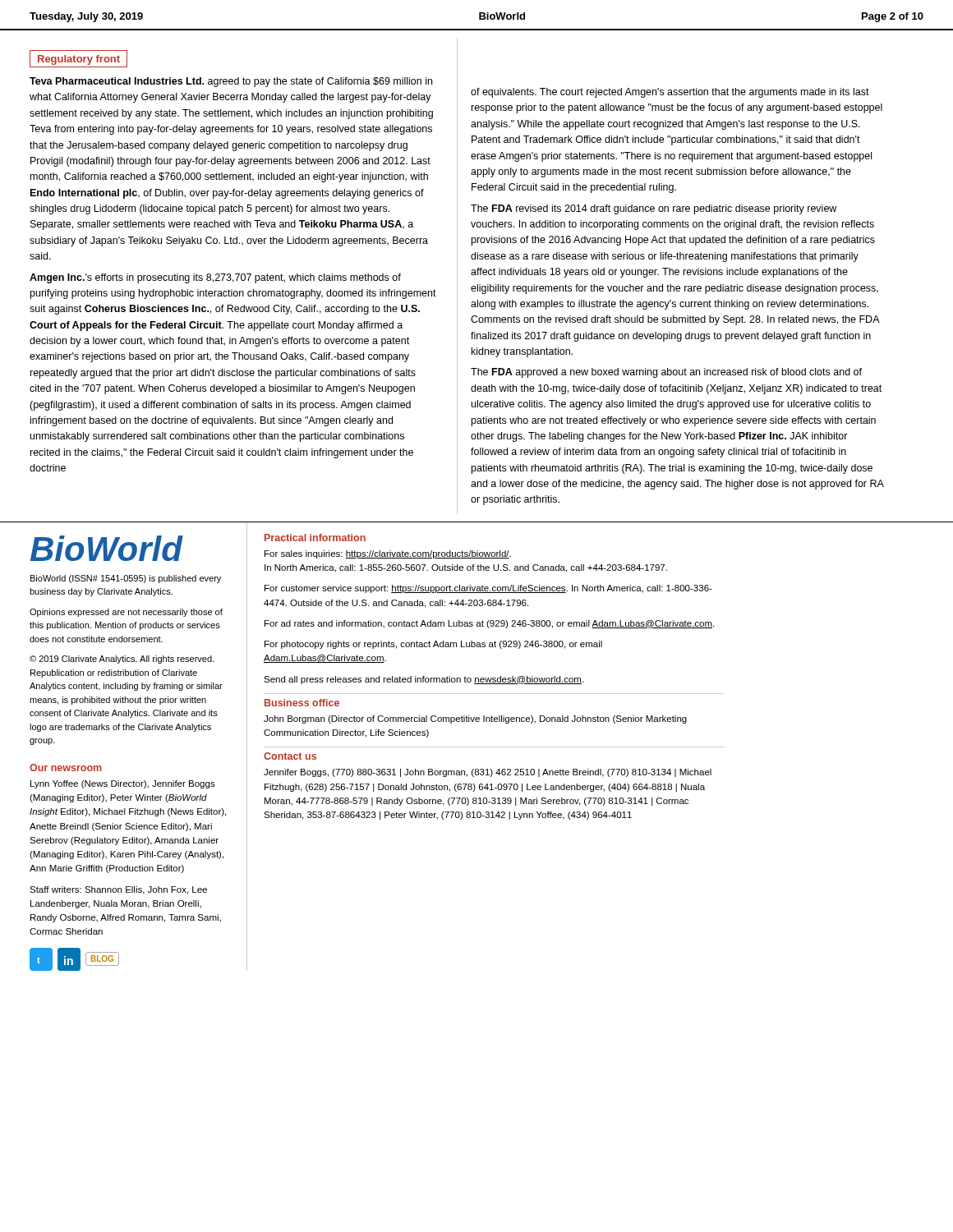This screenshot has width=953, height=1232.
Task: Find the block on this page that starts "Lynn Yoffee (News Director),"
Action: coord(128,826)
